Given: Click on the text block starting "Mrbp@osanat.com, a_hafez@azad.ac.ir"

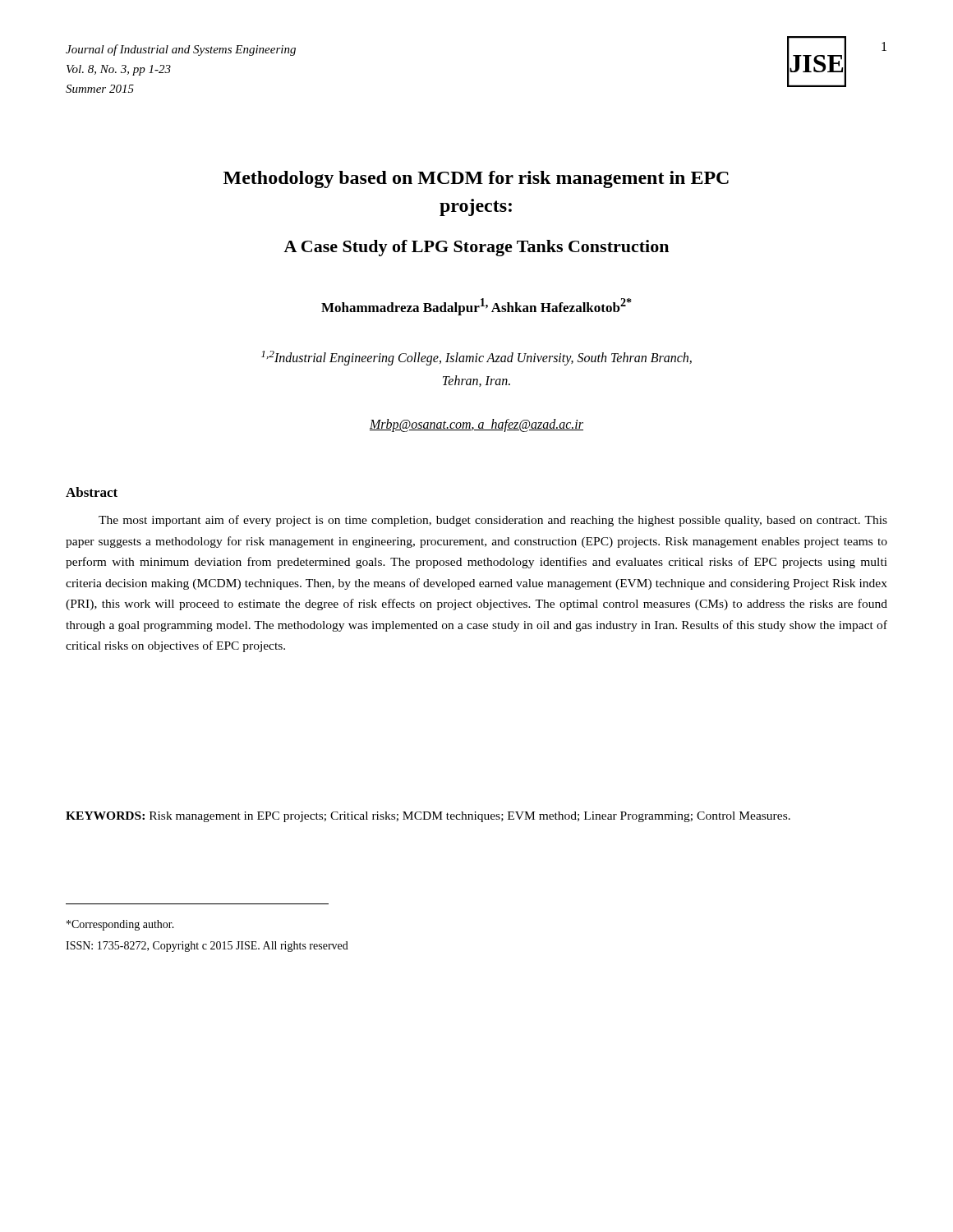Looking at the screenshot, I should coord(476,425).
